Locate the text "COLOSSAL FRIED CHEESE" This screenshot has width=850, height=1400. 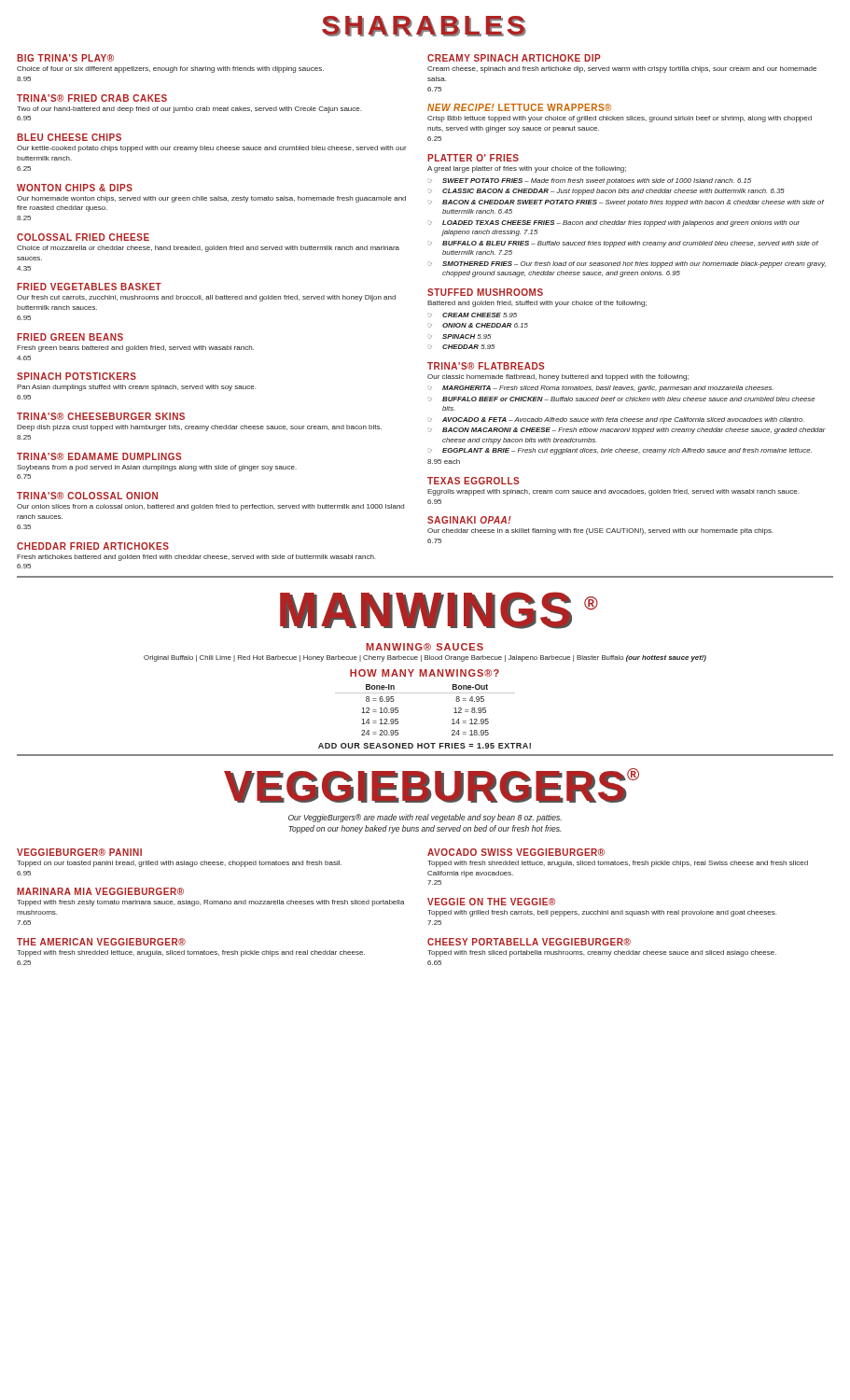83,238
